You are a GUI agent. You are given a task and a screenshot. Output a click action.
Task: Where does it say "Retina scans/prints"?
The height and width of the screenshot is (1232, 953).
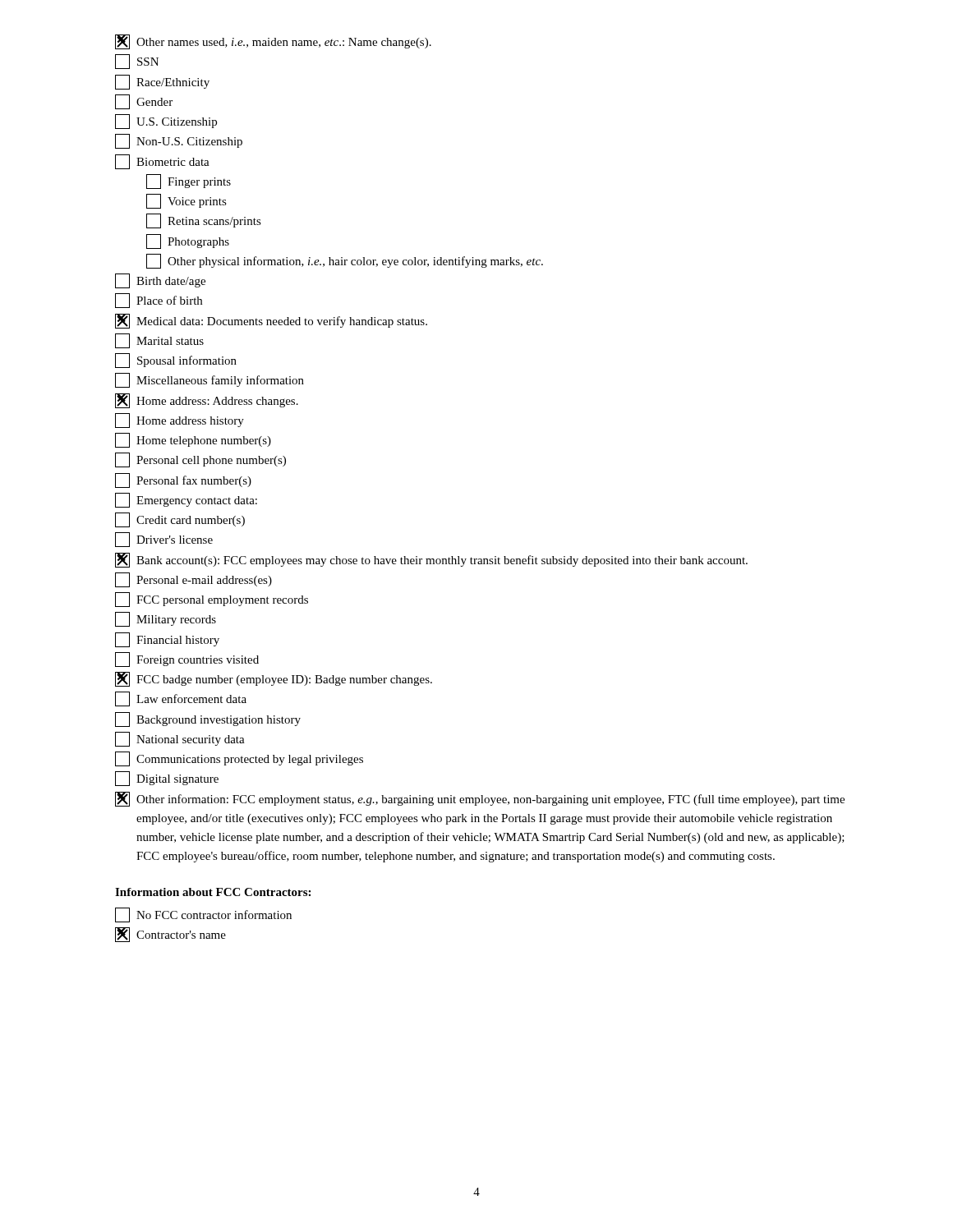[x=204, y=221]
